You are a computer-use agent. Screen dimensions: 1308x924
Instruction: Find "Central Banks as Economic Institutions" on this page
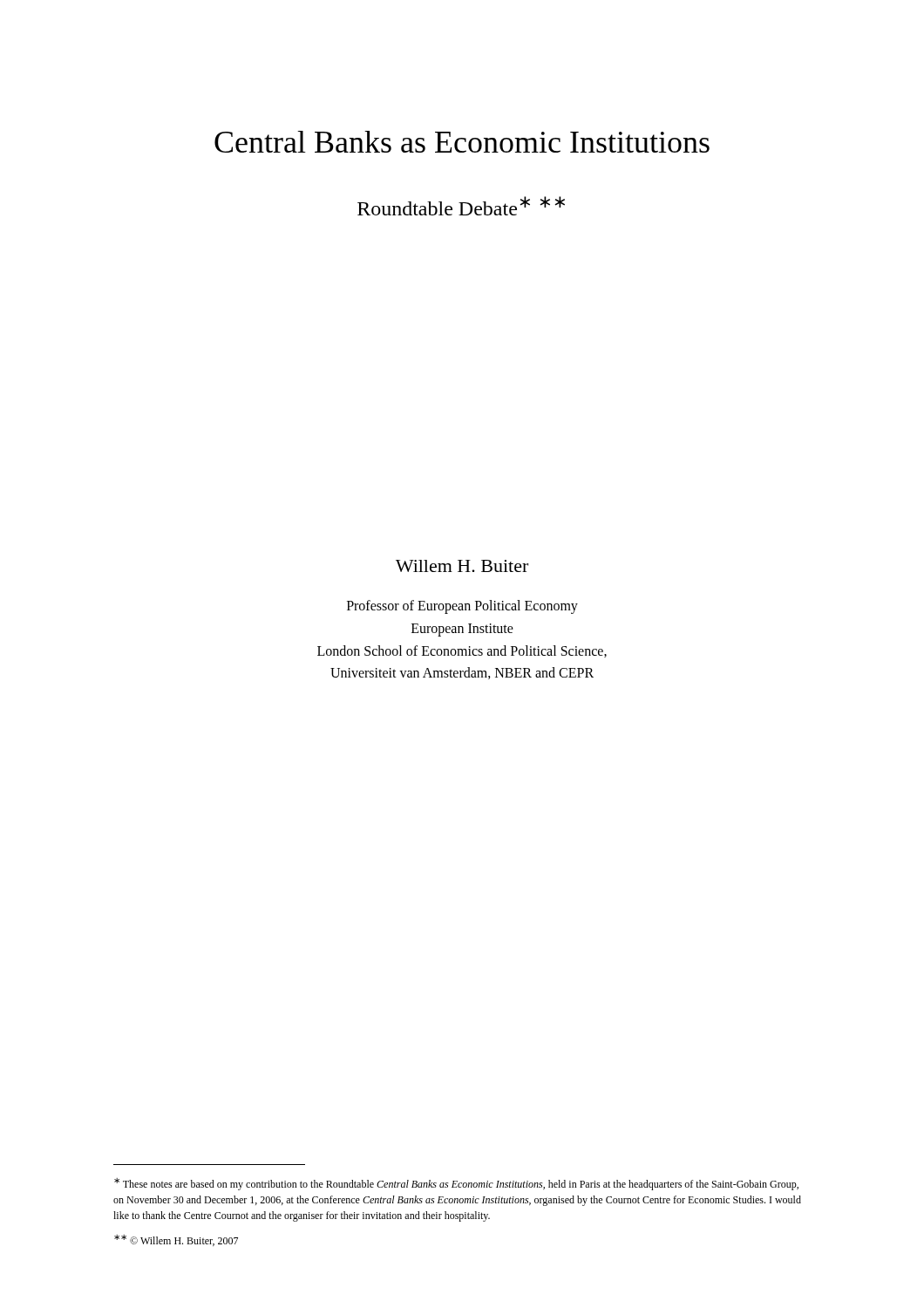pos(462,142)
